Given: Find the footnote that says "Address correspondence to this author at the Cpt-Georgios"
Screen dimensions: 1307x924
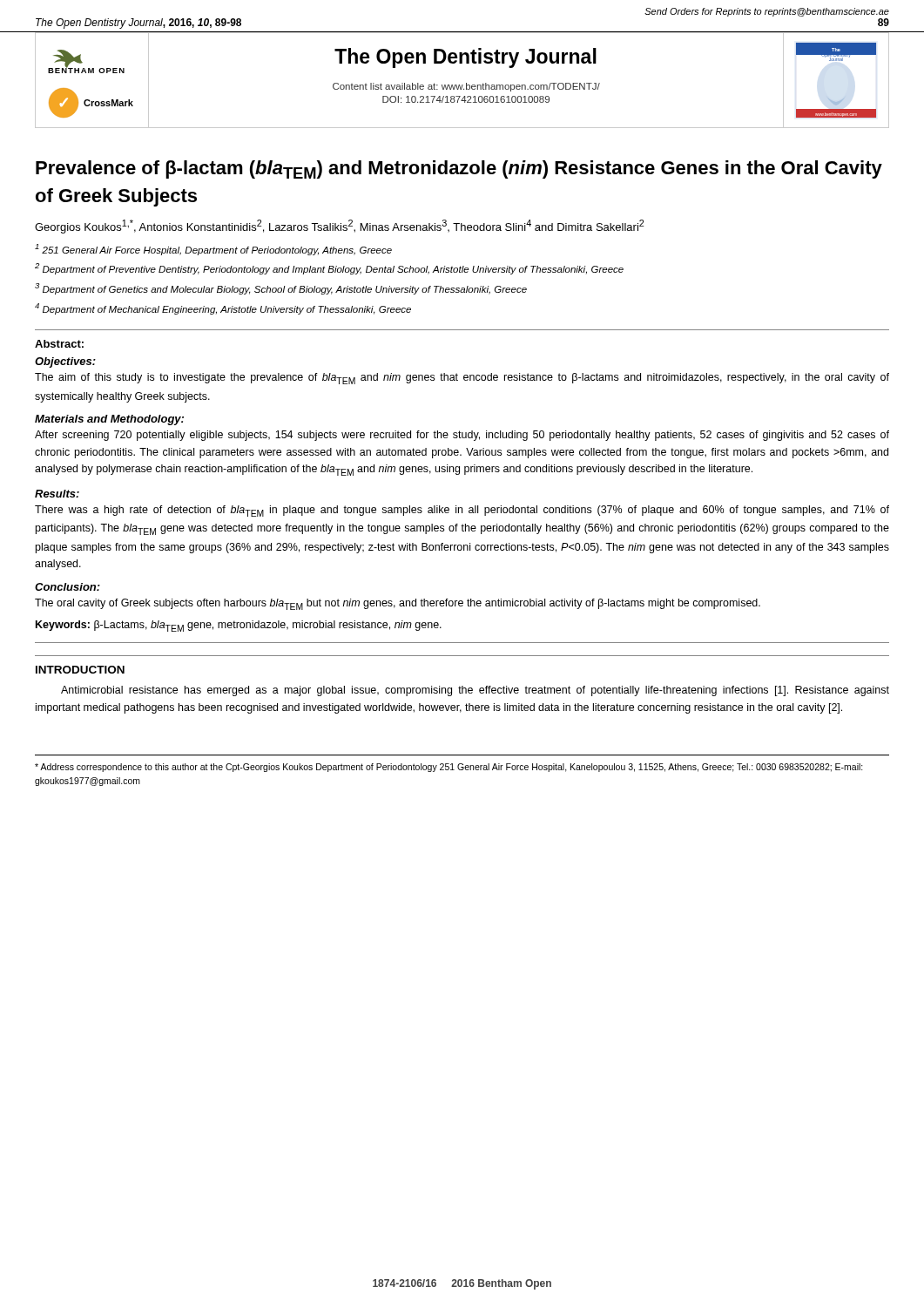Looking at the screenshot, I should pyautogui.click(x=449, y=774).
